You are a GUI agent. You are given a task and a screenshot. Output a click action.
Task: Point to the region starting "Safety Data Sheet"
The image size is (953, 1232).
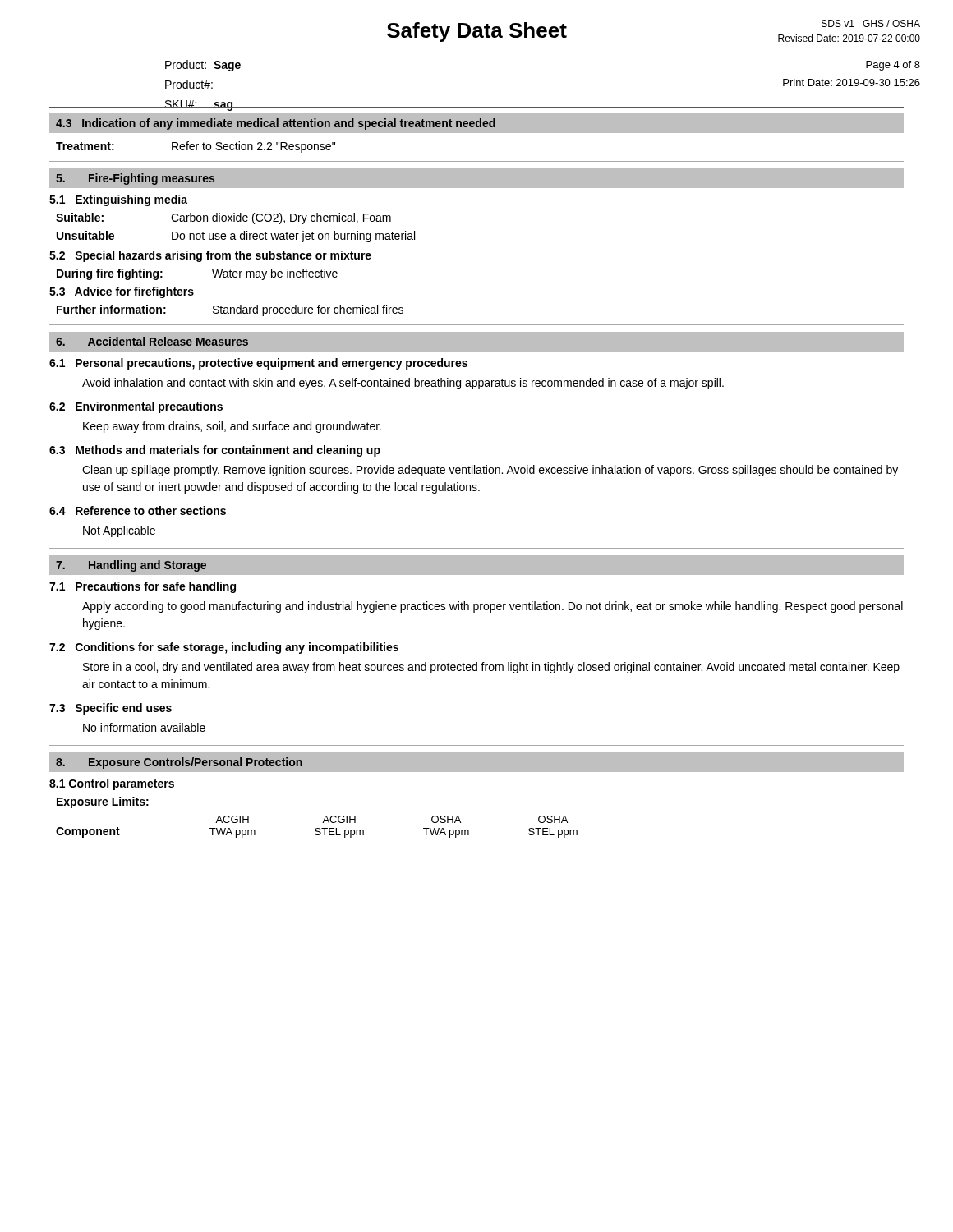[x=476, y=30]
